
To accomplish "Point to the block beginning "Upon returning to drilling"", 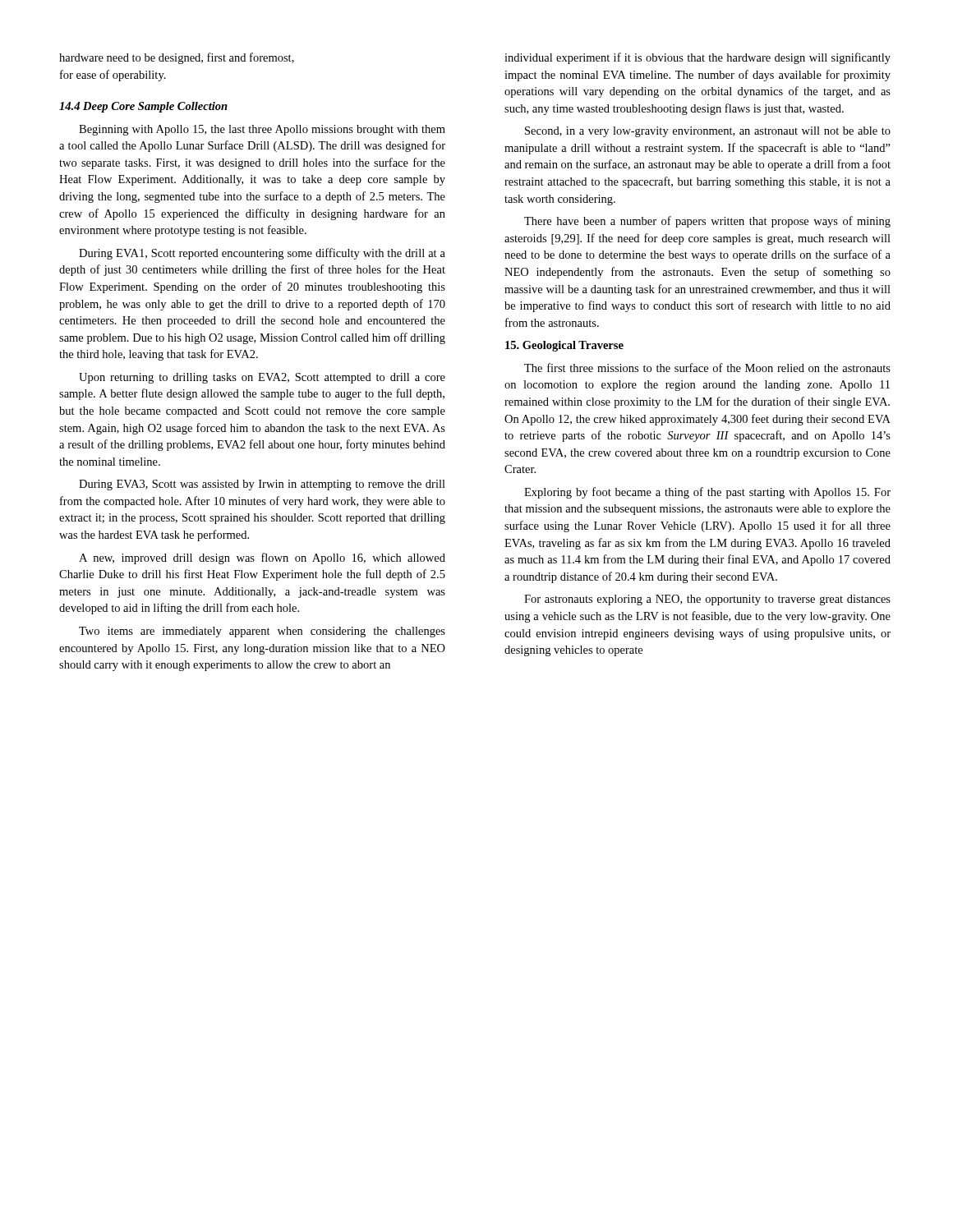I will (x=252, y=419).
